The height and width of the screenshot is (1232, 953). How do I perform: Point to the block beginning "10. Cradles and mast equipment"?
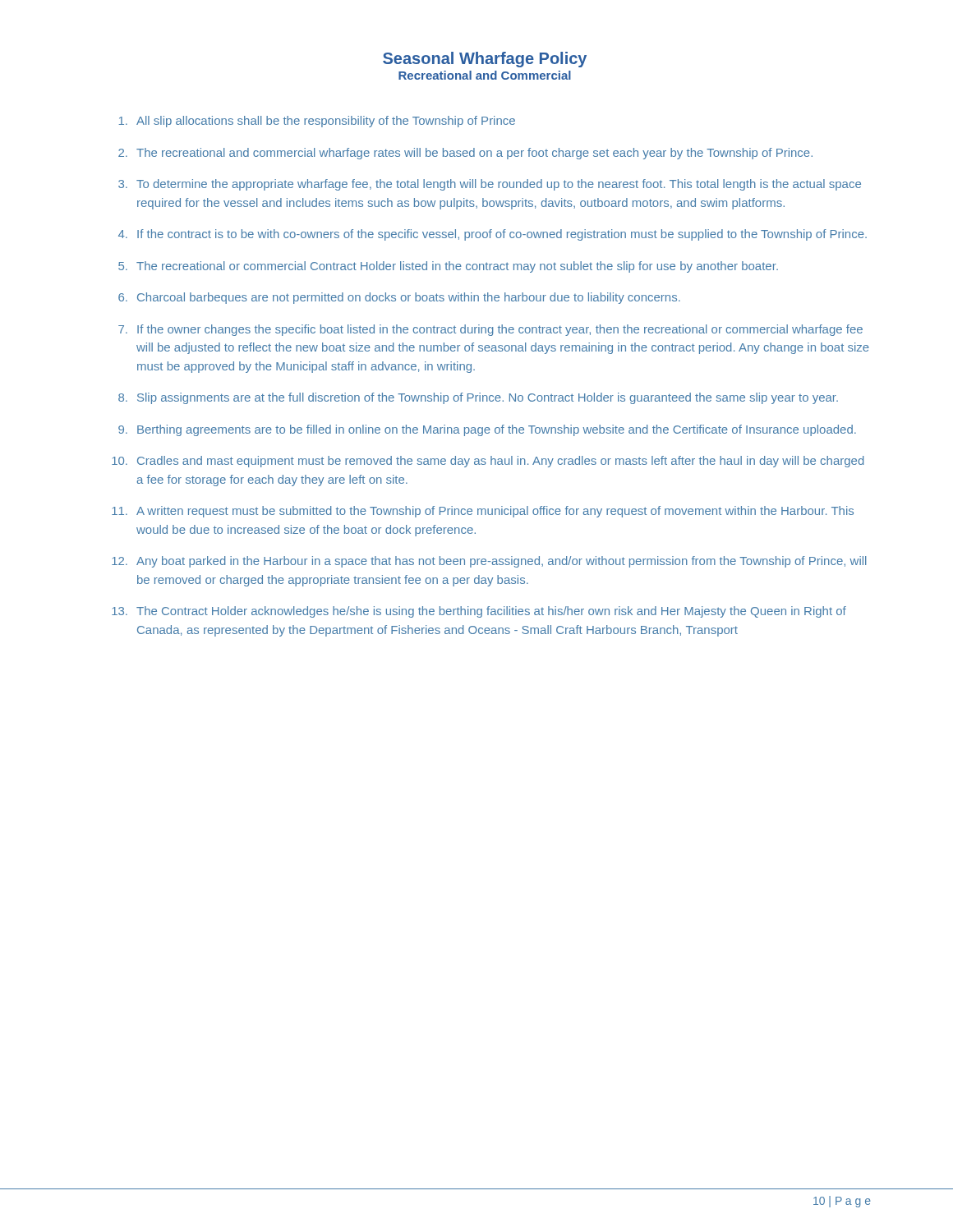[485, 470]
